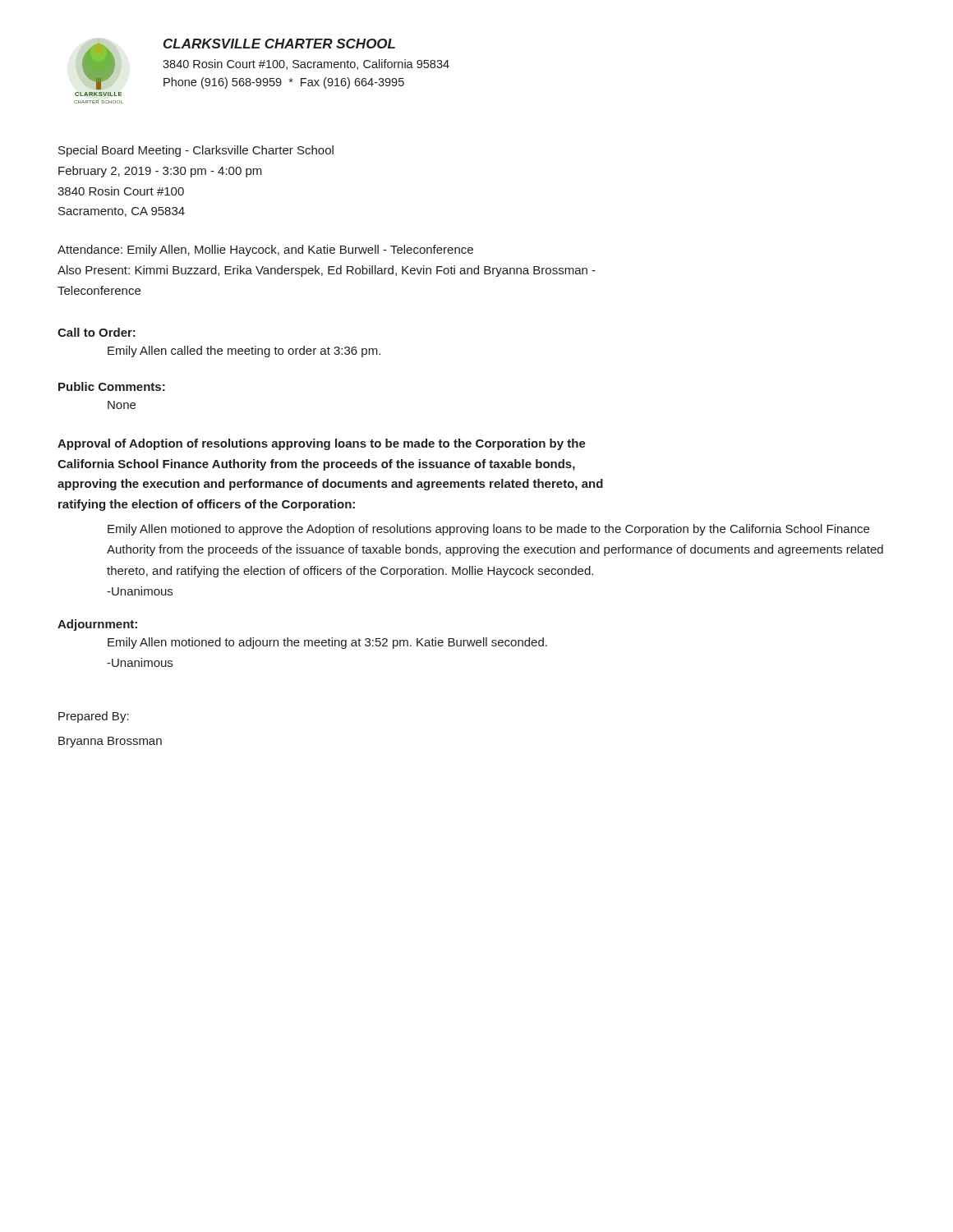
Task: Locate the text block that reads "Emily Allen called the meeting to"
Action: (244, 351)
